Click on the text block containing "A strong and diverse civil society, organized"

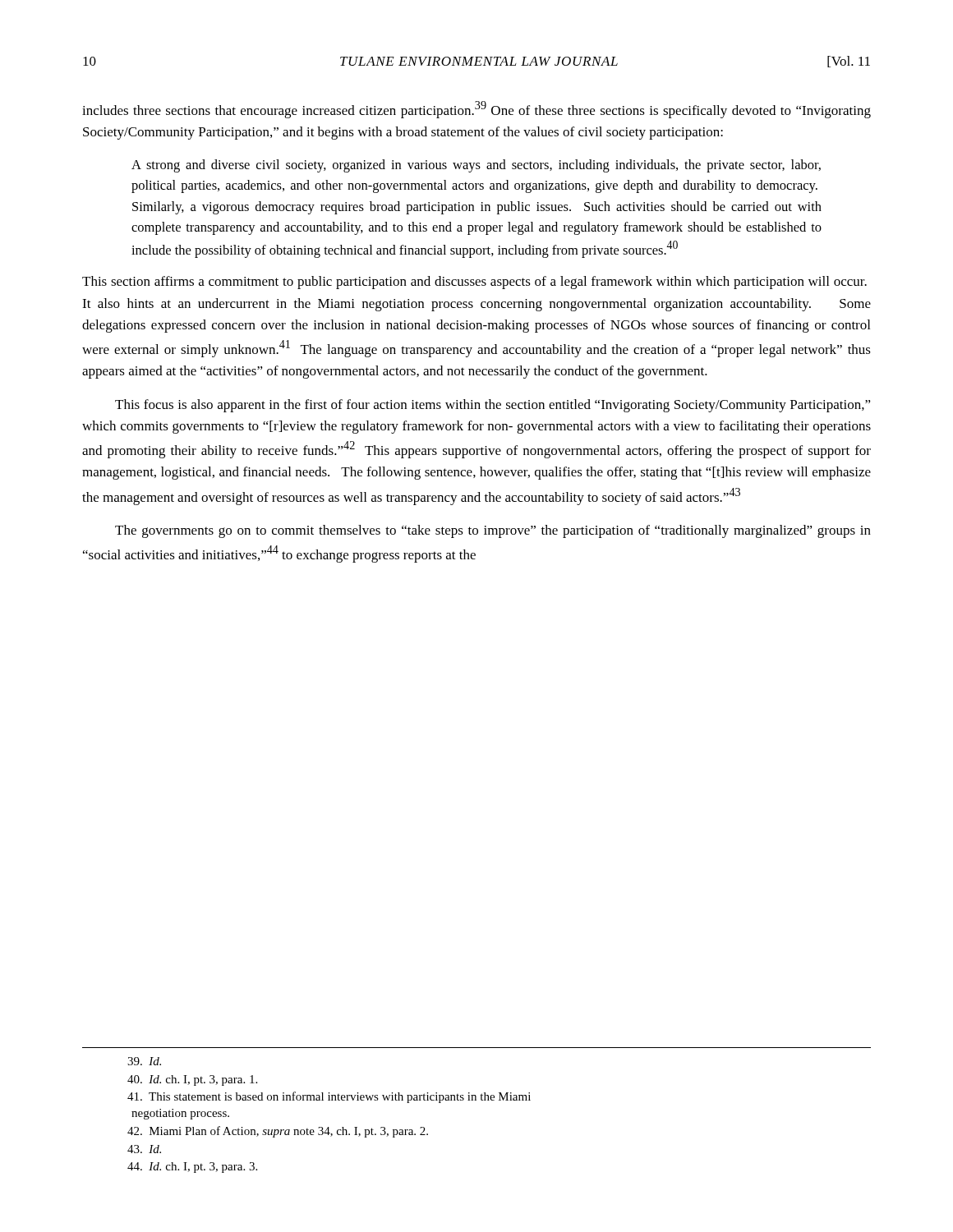476,207
